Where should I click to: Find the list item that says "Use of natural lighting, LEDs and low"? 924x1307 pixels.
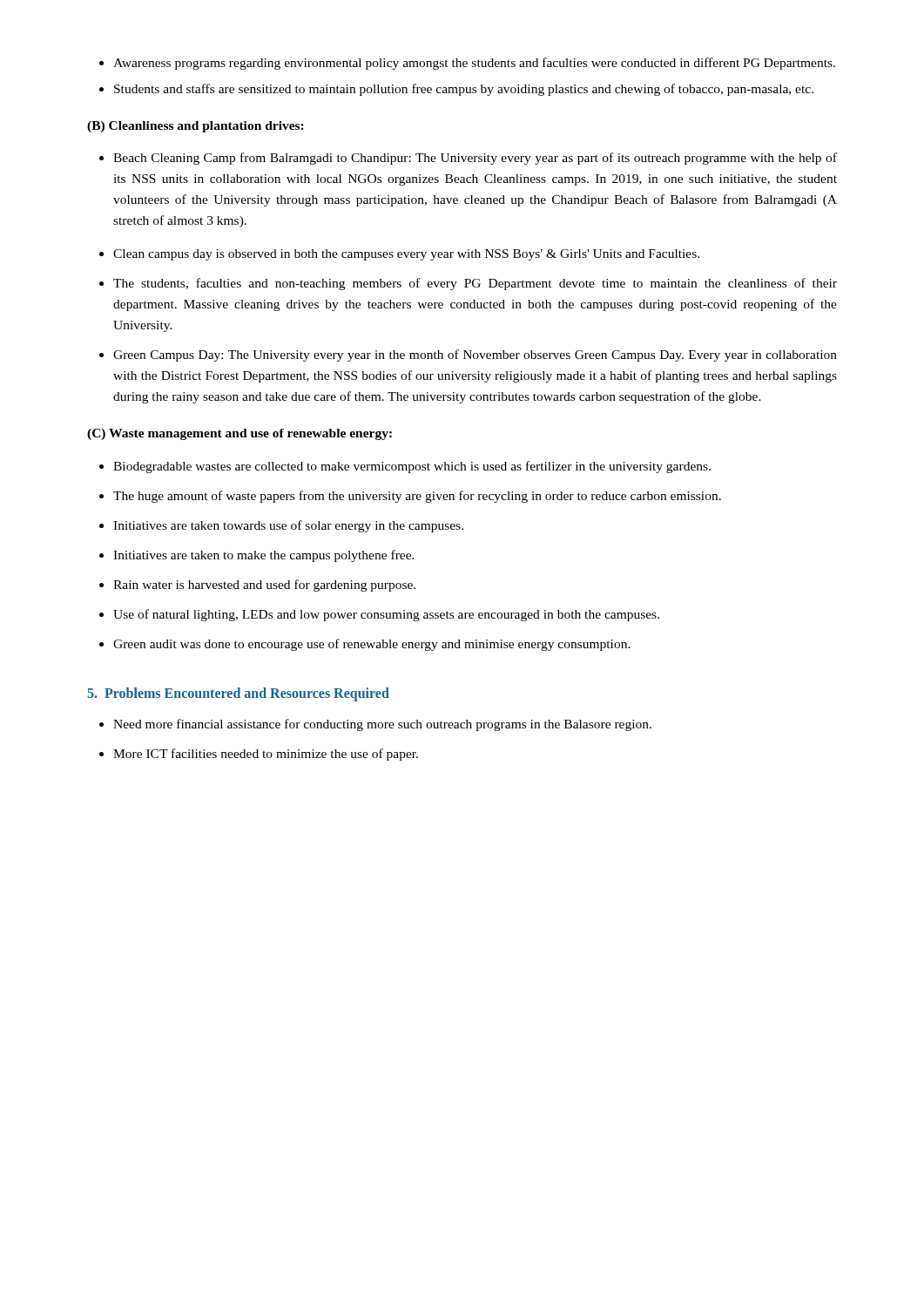click(462, 614)
